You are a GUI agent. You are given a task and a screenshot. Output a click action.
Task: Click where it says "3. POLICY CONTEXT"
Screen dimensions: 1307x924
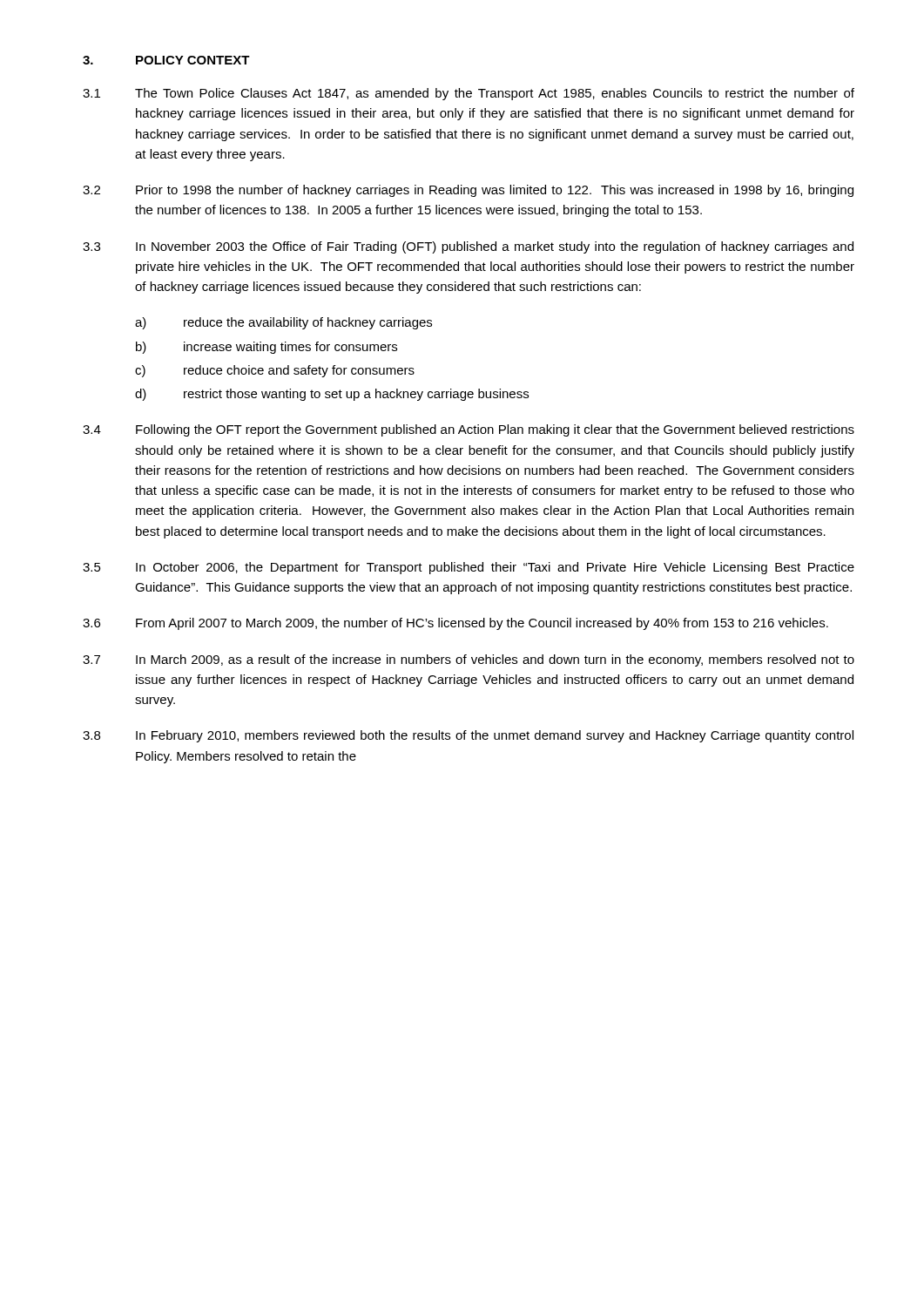166,60
